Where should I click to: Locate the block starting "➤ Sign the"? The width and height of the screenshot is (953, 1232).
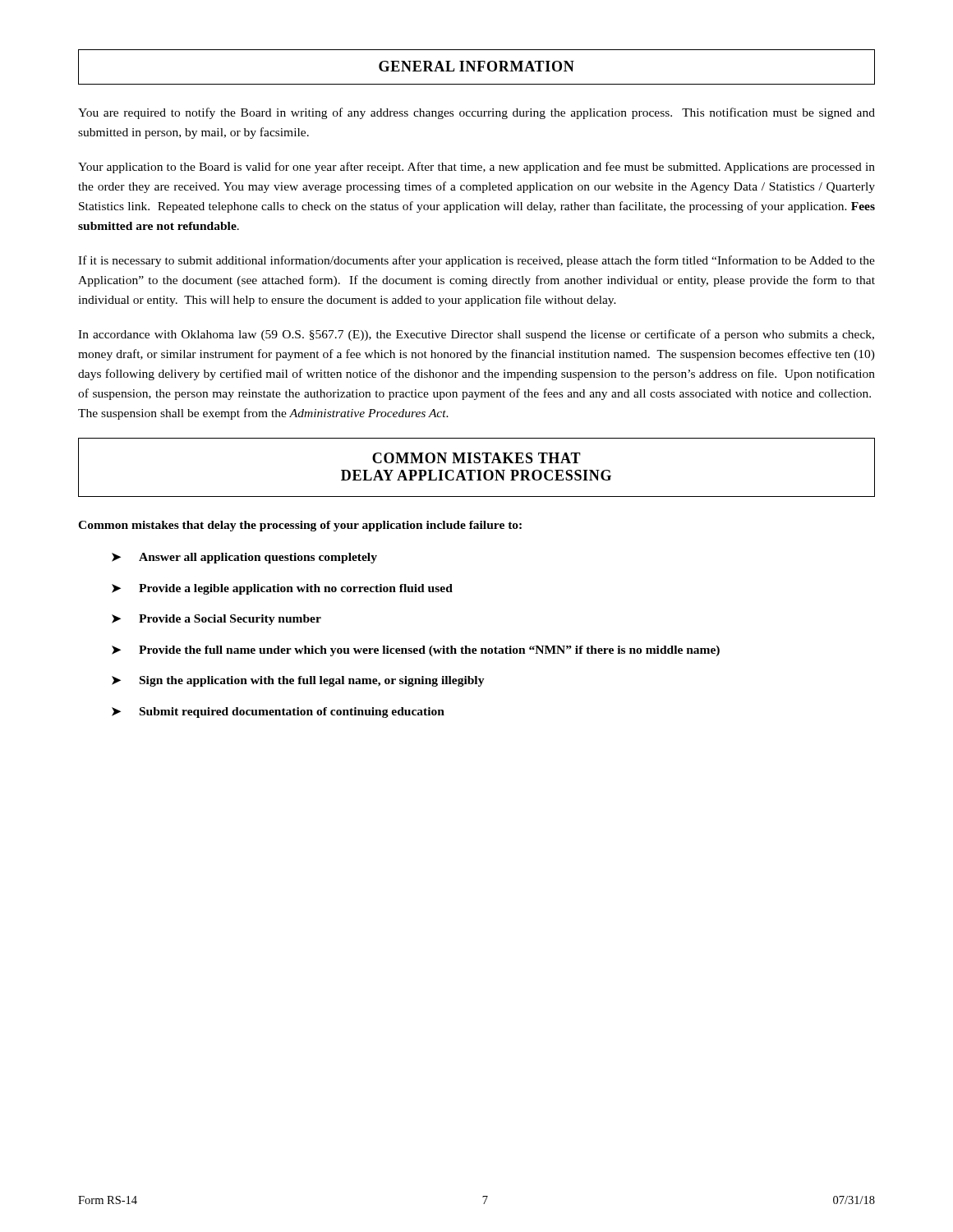(x=476, y=680)
